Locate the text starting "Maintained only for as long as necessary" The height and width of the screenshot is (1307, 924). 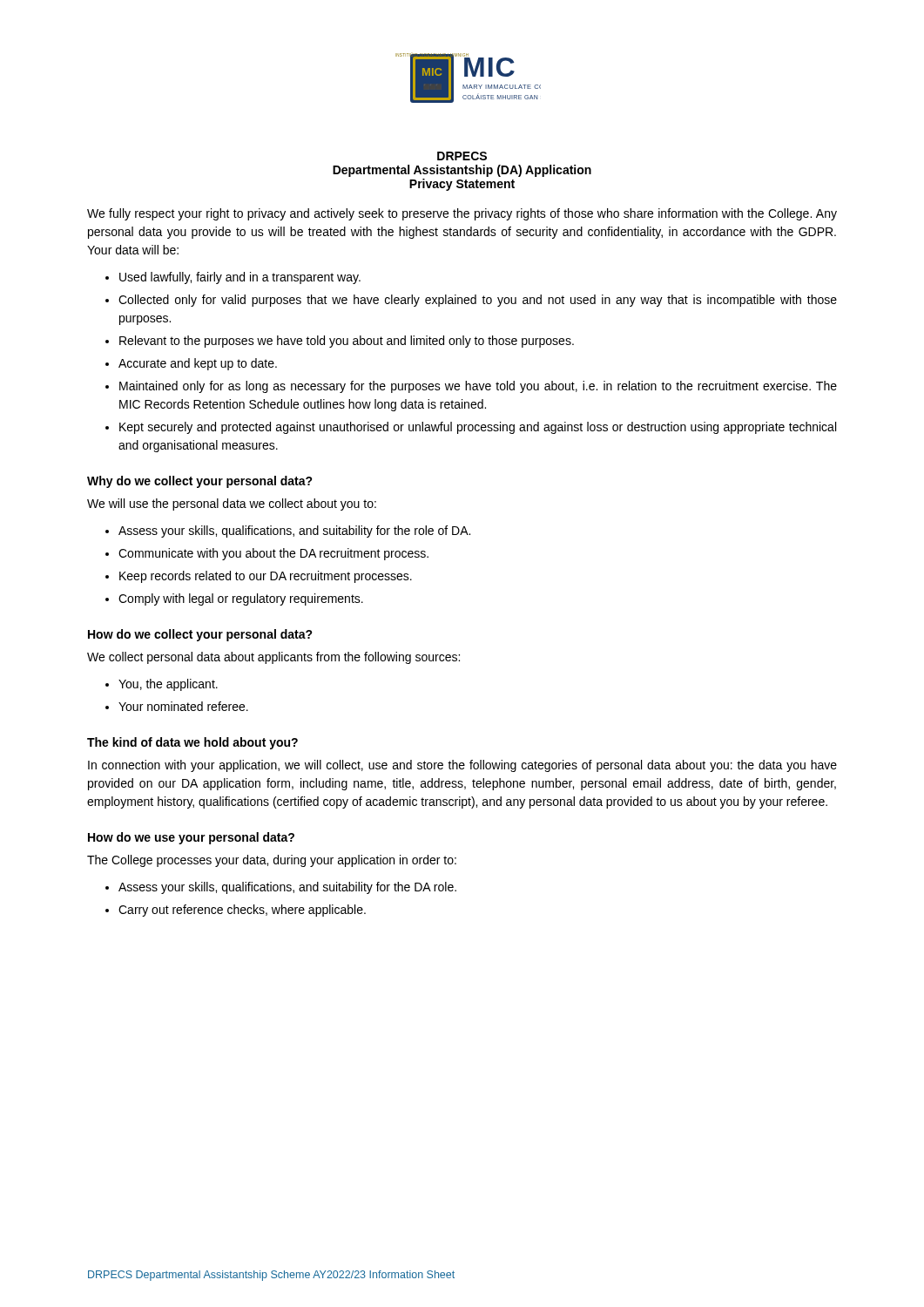tap(478, 395)
